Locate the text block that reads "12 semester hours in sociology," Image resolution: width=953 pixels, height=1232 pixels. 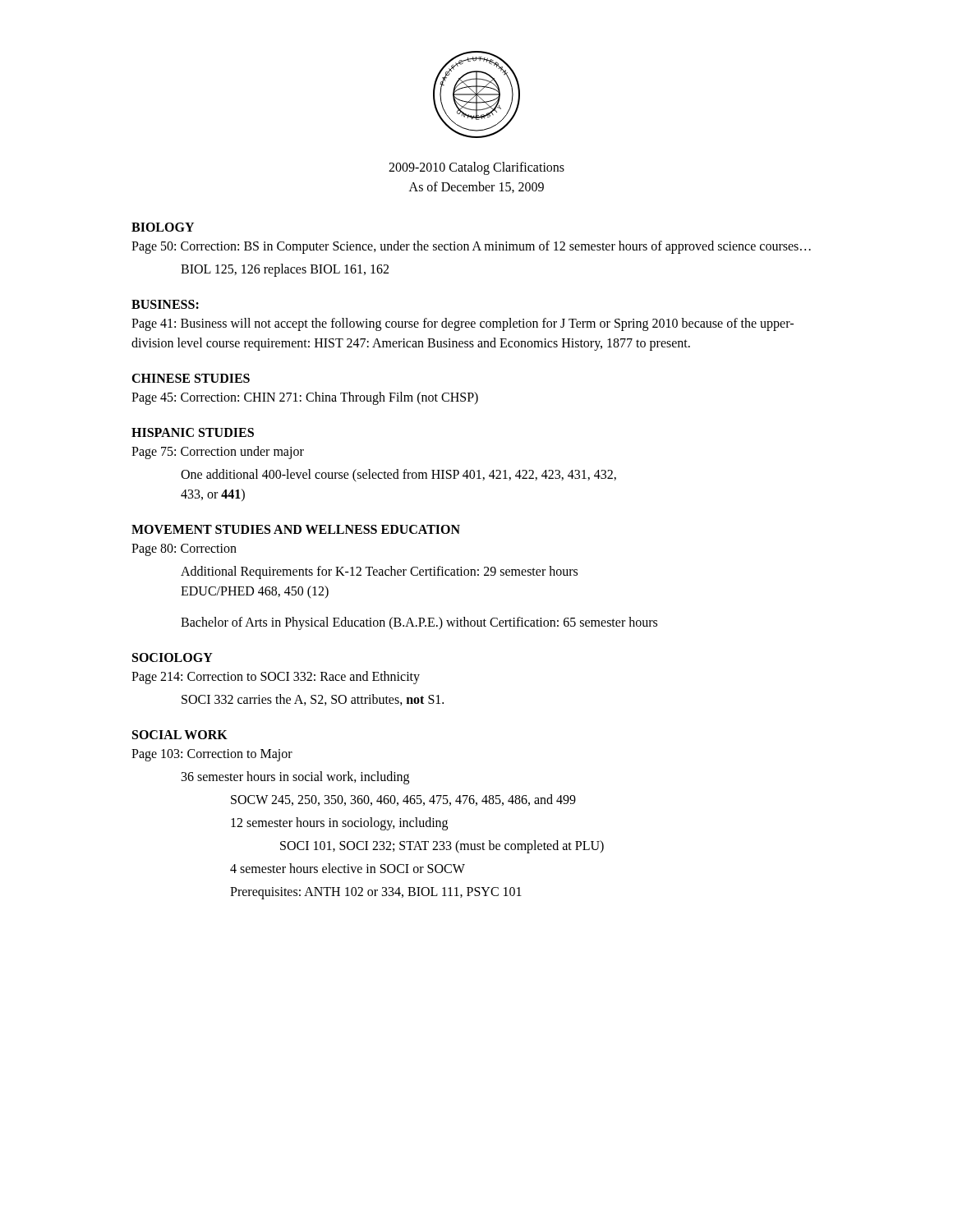[x=339, y=823]
